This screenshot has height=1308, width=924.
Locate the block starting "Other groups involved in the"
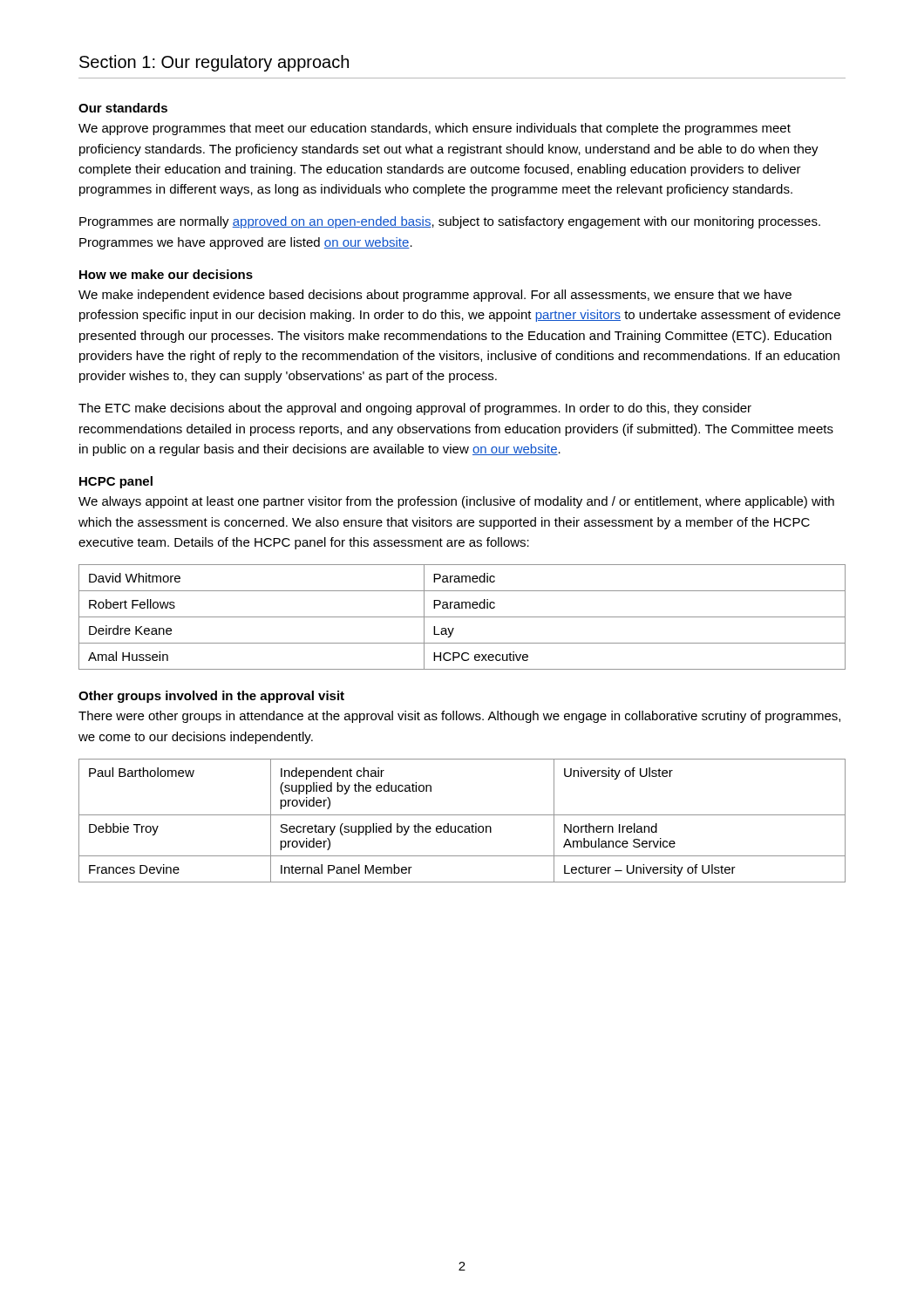[460, 716]
